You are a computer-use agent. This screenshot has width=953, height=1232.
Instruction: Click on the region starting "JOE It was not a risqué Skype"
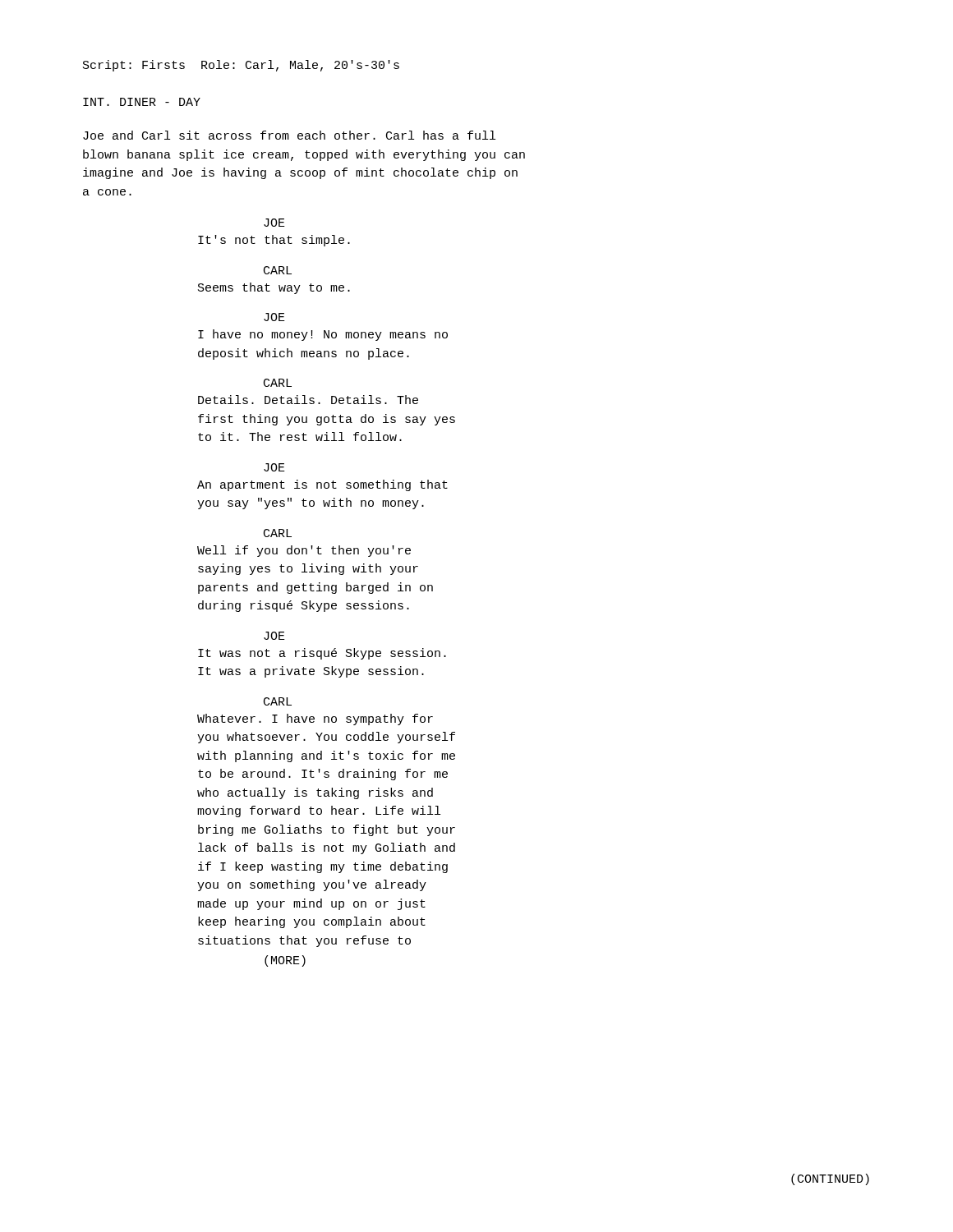274,636
